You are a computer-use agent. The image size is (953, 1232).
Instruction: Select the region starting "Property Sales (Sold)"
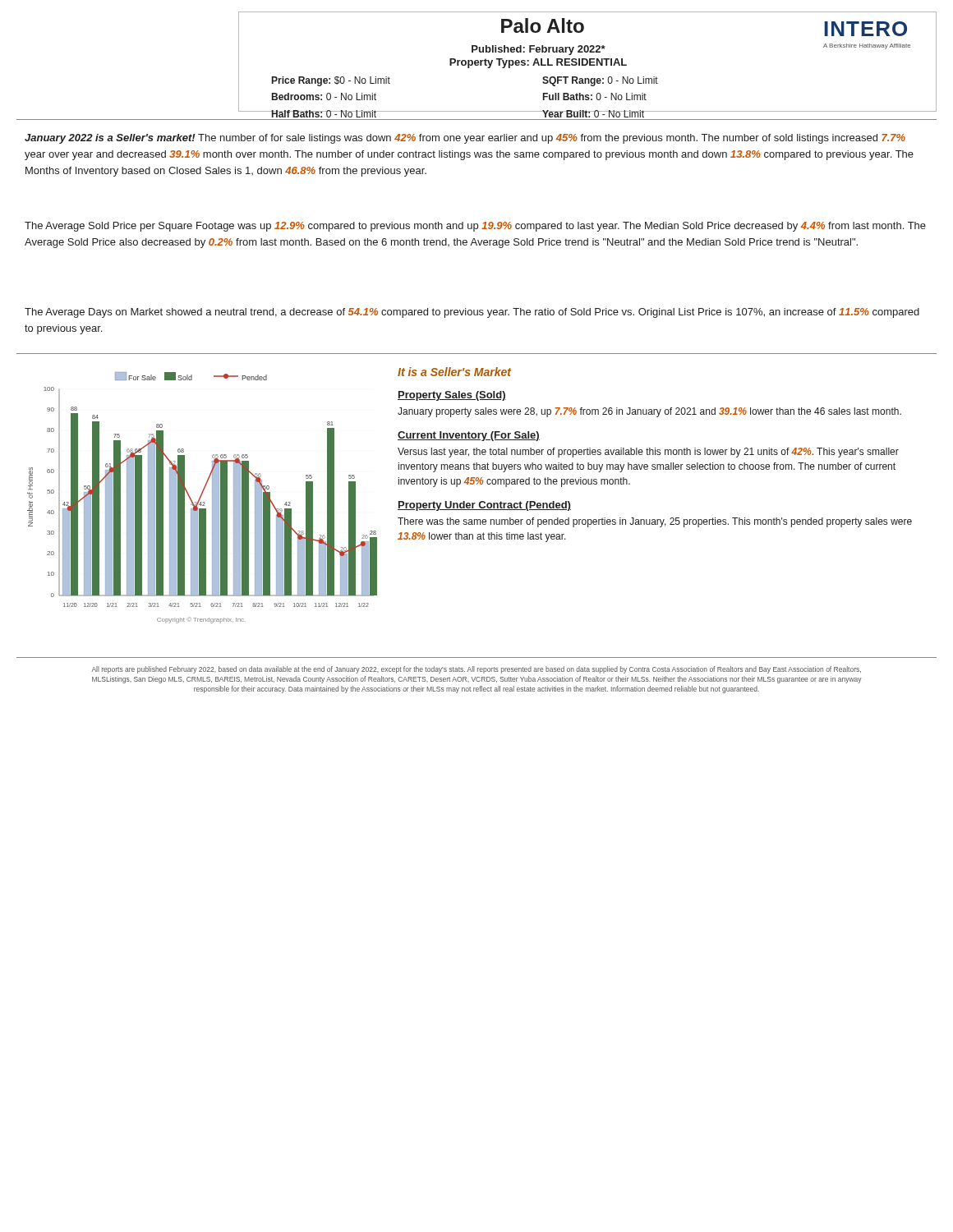(452, 395)
